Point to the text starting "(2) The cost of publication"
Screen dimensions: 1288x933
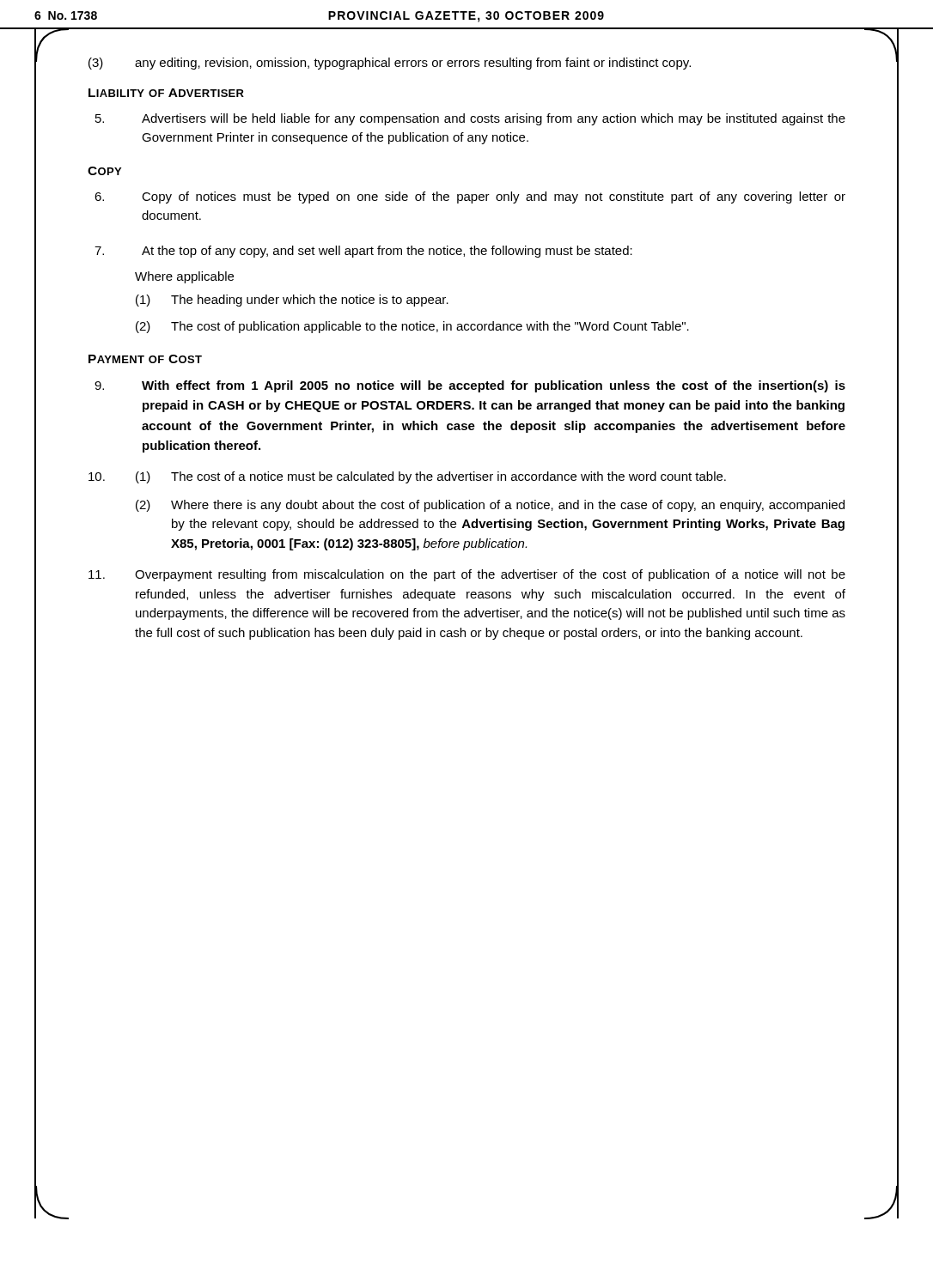(x=490, y=326)
